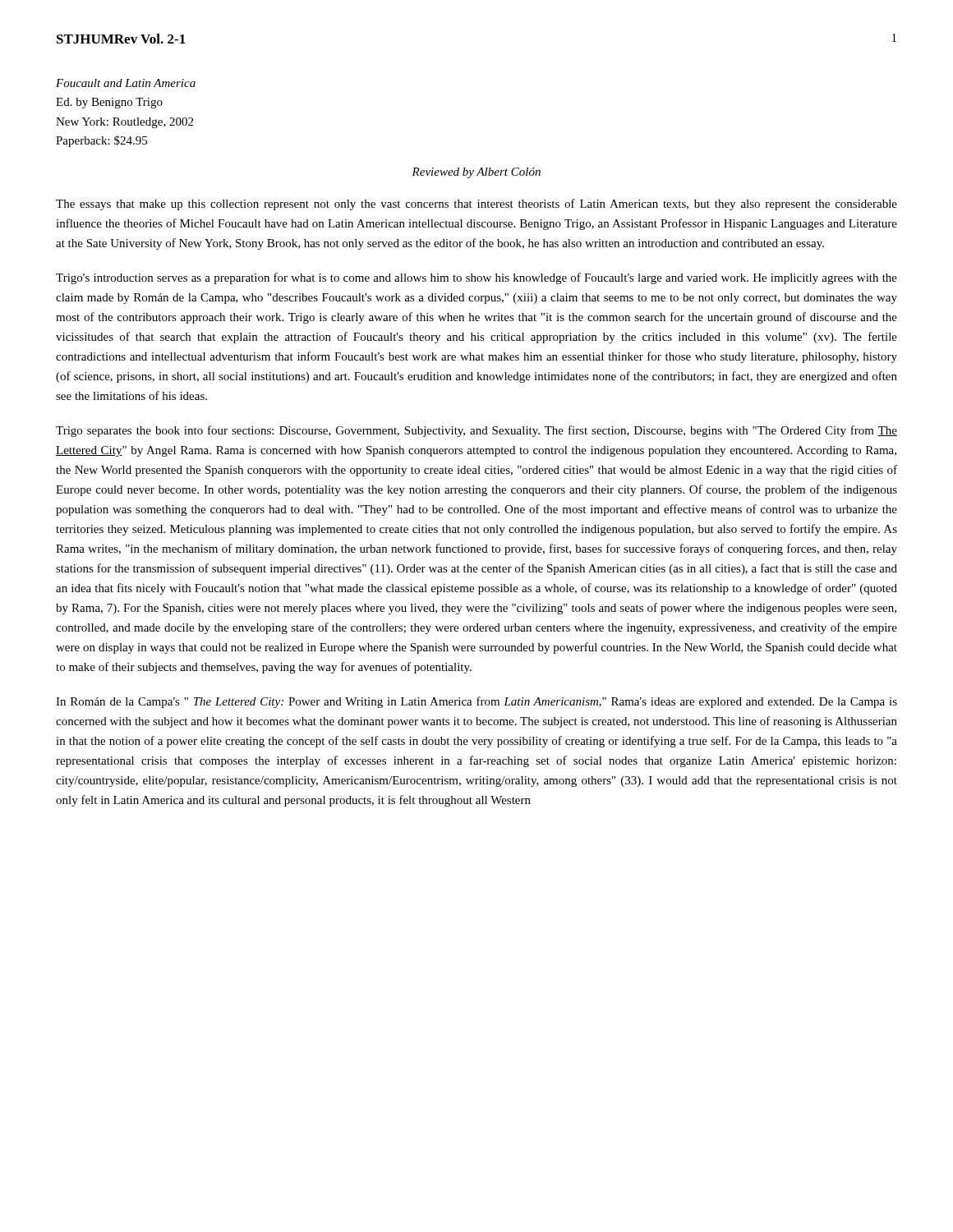Locate the text block that says "Foucault and Latin America"
Image resolution: width=953 pixels, height=1232 pixels.
coord(126,112)
